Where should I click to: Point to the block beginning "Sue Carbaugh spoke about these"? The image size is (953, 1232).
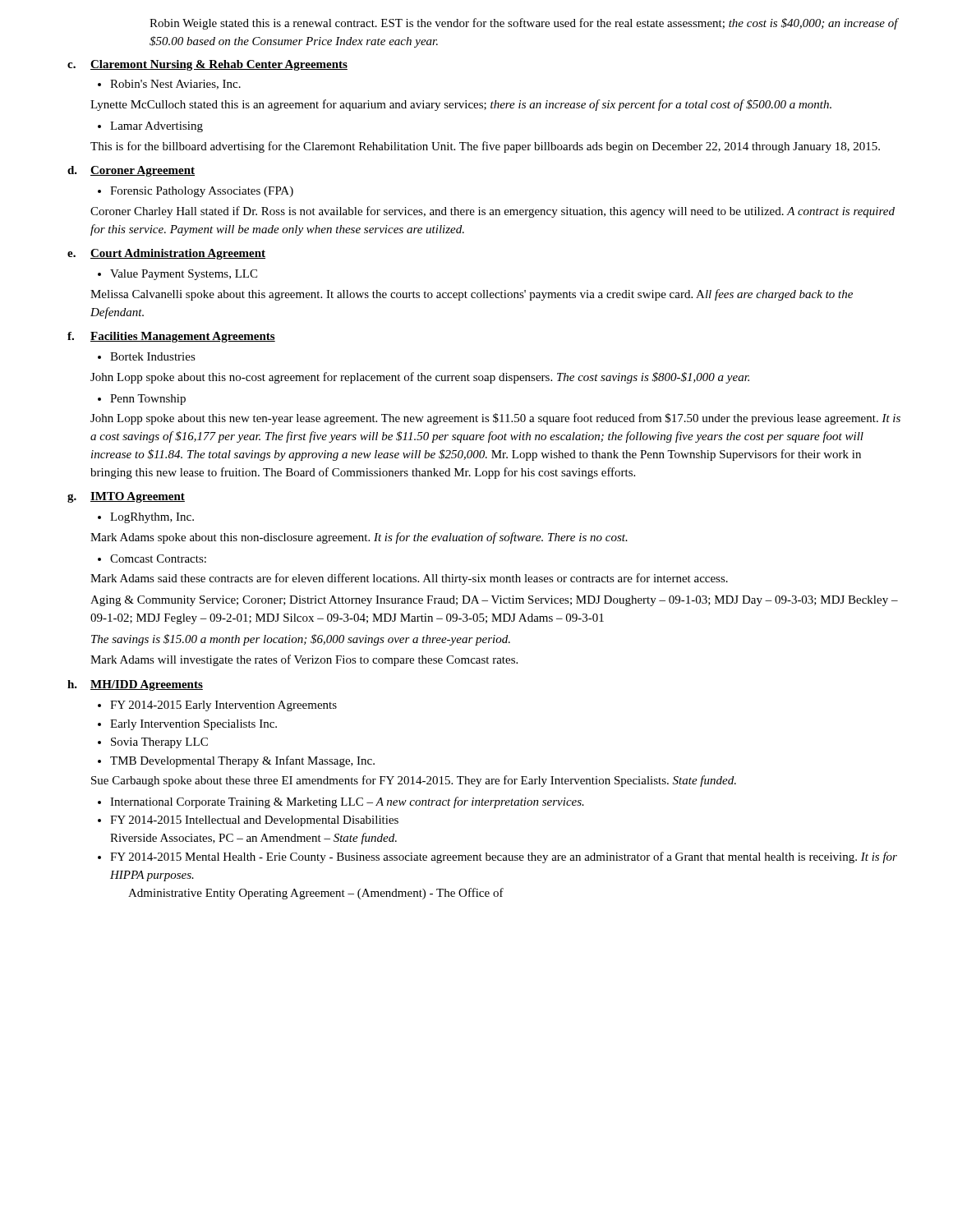coord(497,781)
